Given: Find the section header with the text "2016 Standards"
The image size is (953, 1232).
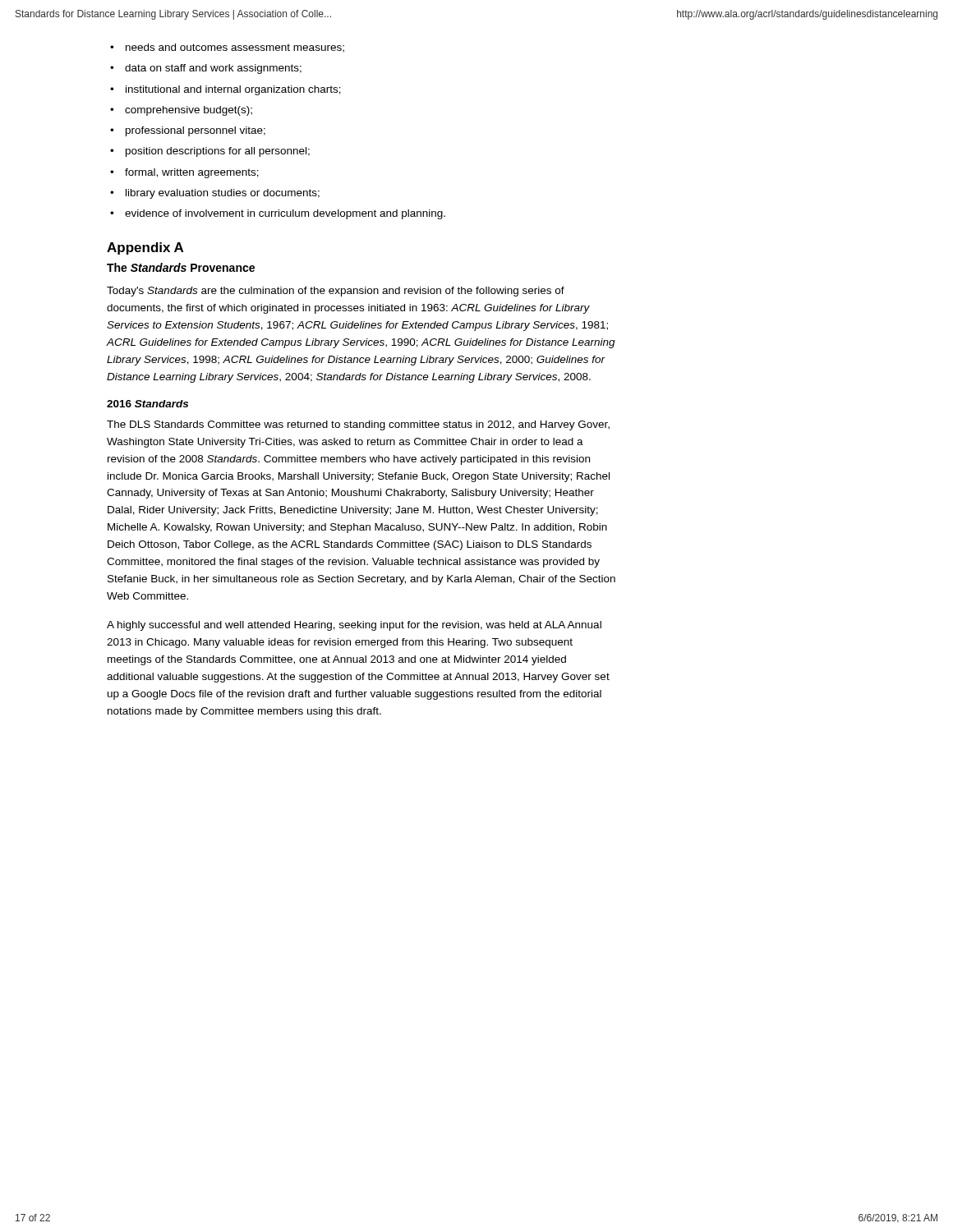Looking at the screenshot, I should [x=147, y=404].
